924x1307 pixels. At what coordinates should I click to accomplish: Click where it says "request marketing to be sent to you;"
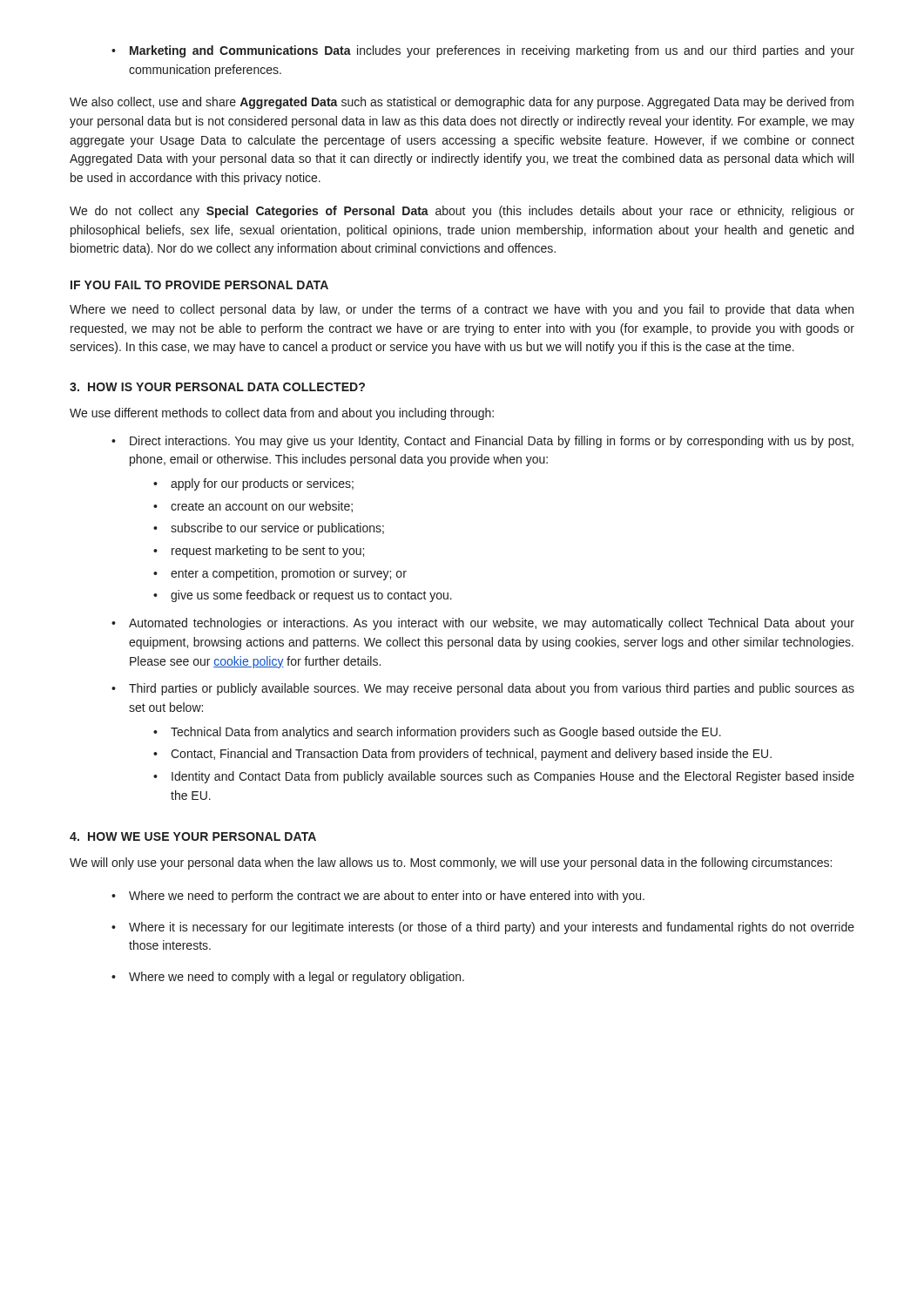[268, 551]
